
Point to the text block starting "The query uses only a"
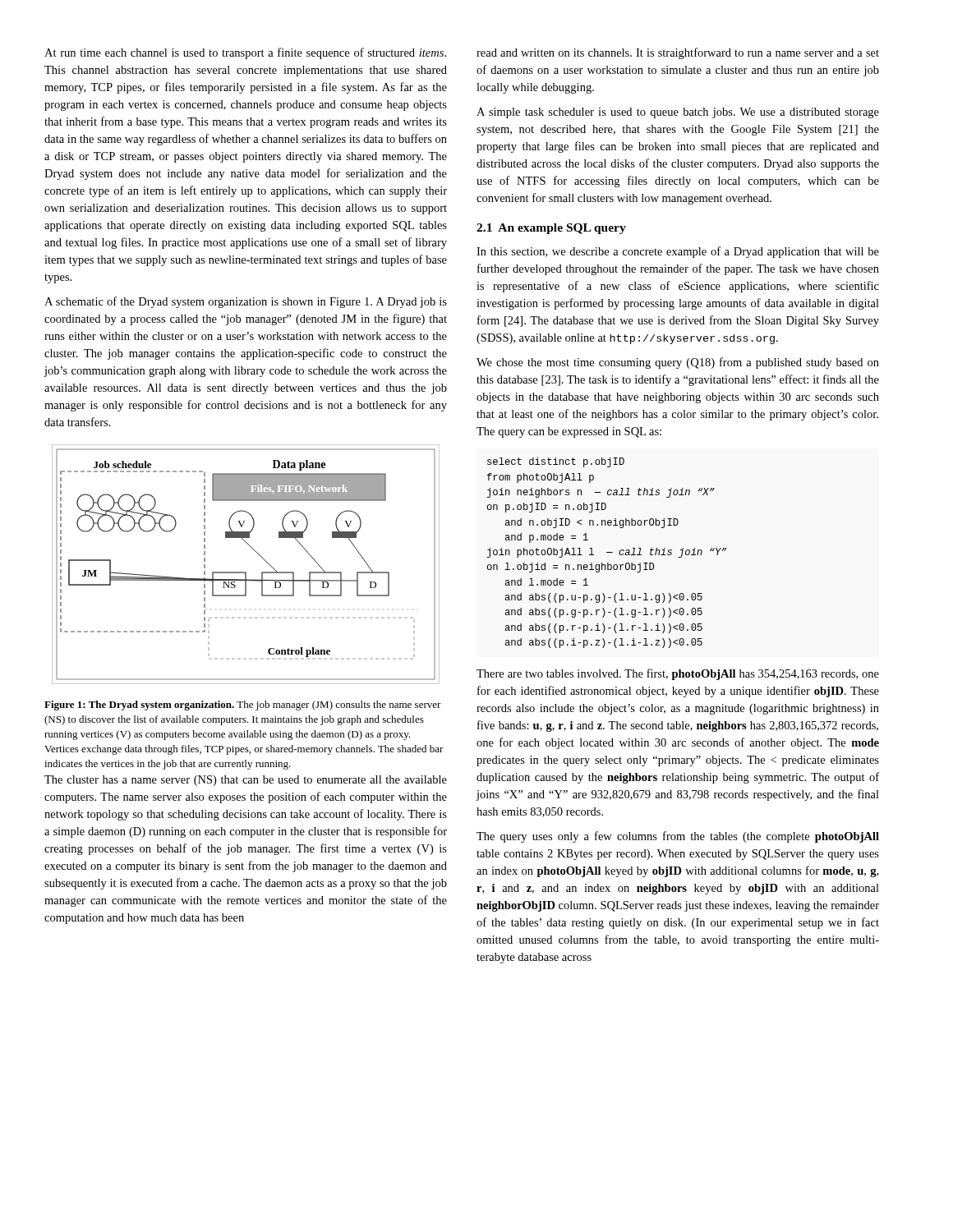678,897
